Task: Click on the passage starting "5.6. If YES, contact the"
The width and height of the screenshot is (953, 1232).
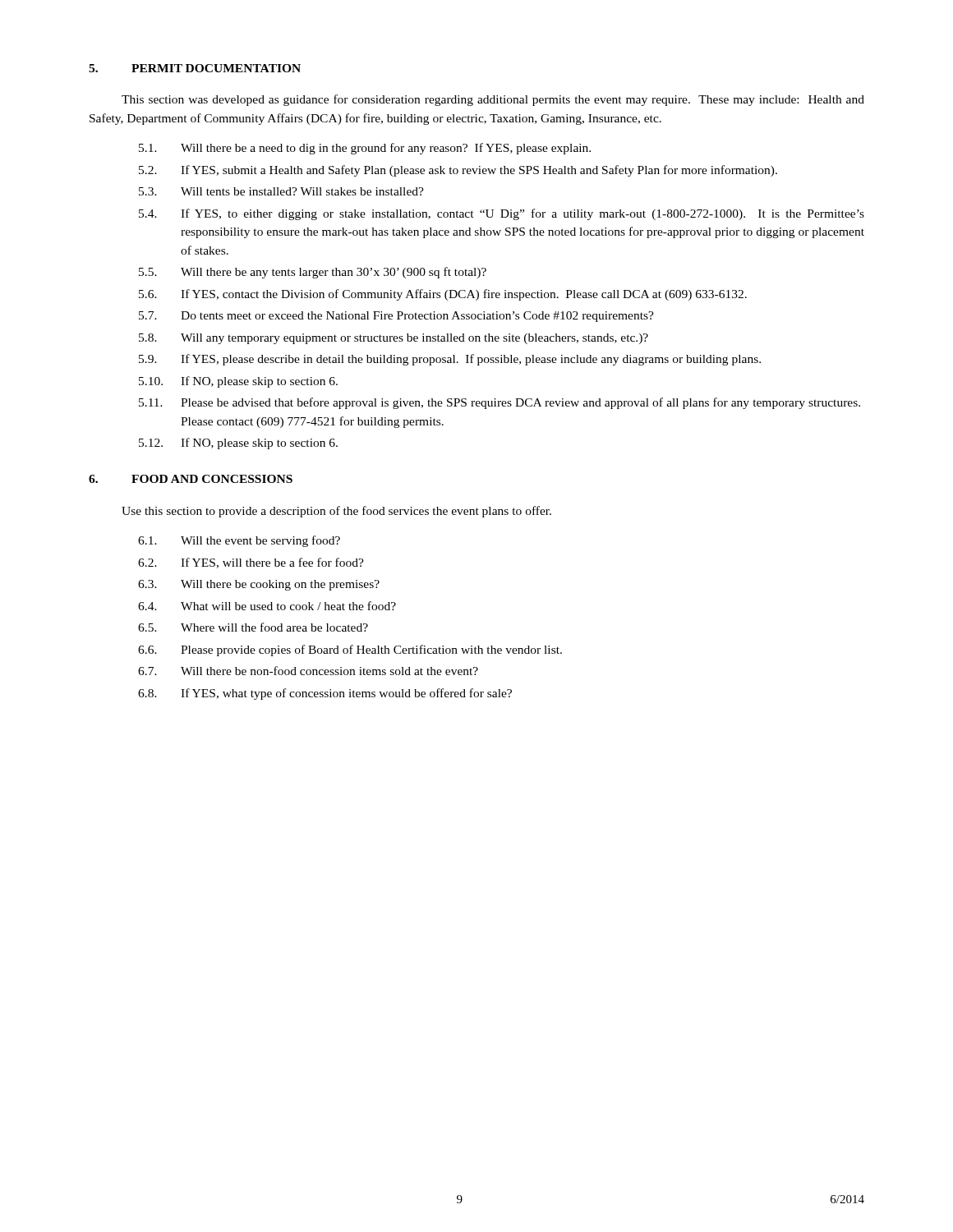Action: click(x=501, y=294)
